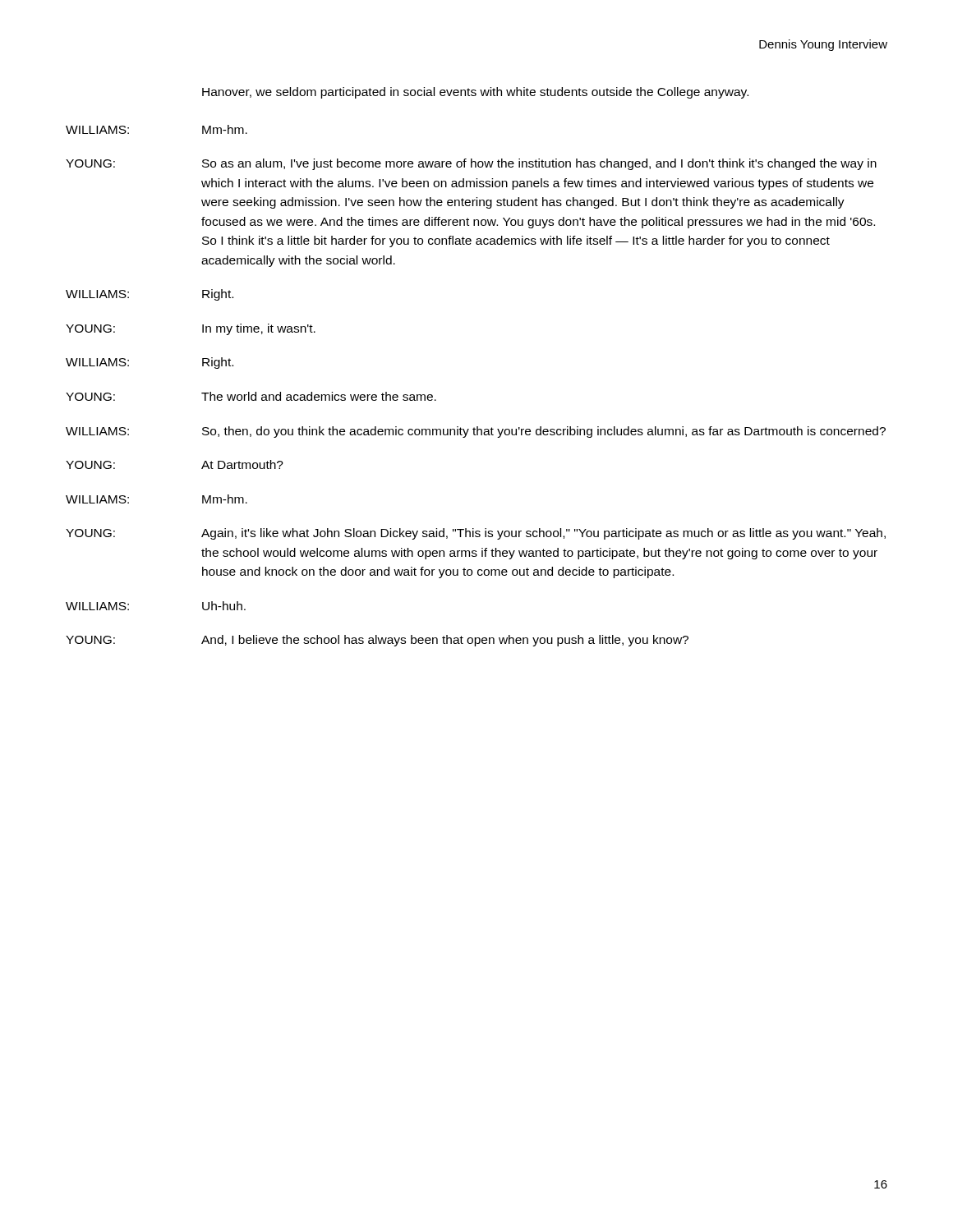
Task: Select the element starting "WILLIAMS: Uh-huh."
Action: pos(97,606)
